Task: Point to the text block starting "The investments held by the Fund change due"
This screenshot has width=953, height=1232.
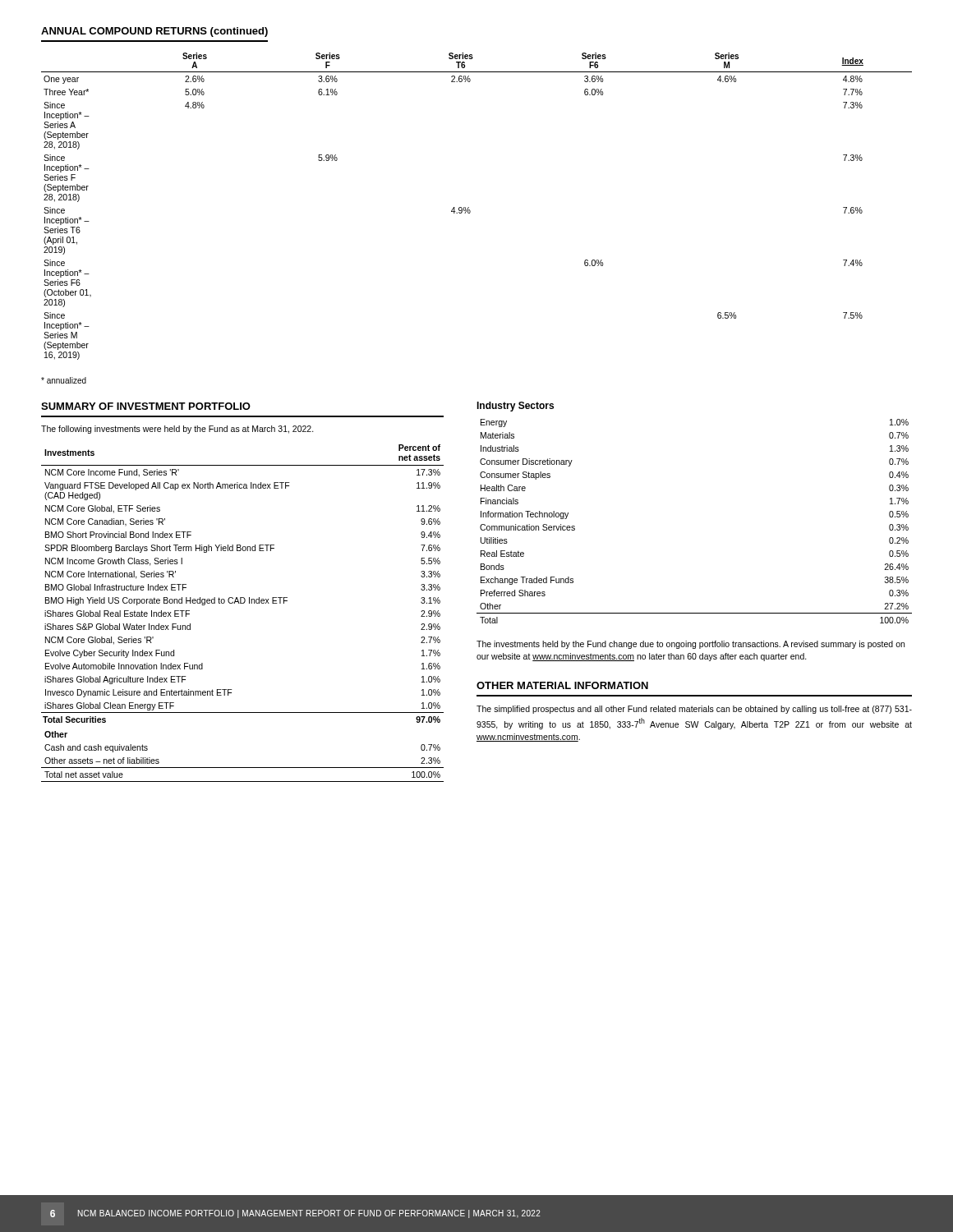Action: 691,650
